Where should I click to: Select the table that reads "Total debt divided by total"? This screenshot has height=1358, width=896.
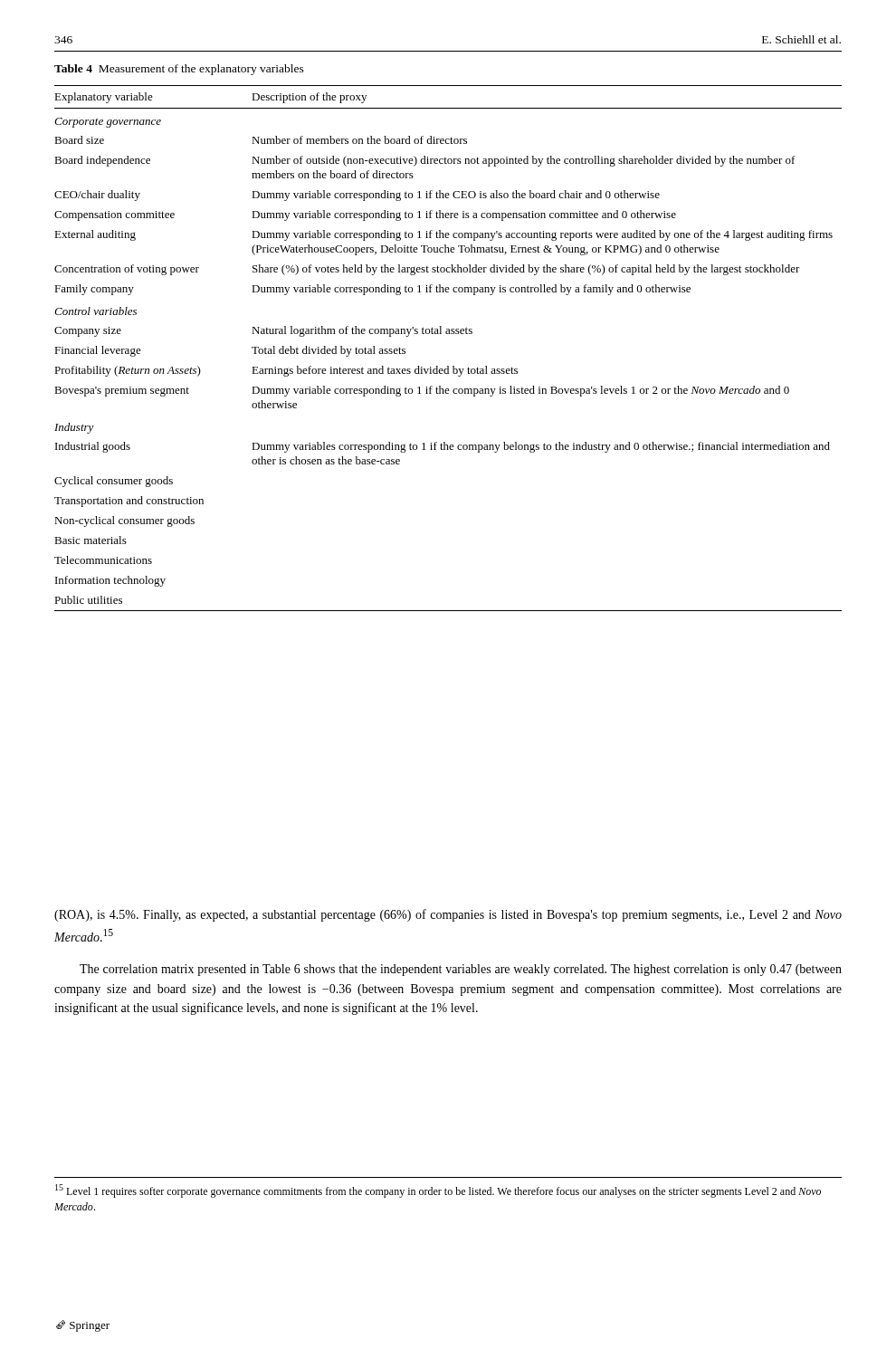pos(448,350)
